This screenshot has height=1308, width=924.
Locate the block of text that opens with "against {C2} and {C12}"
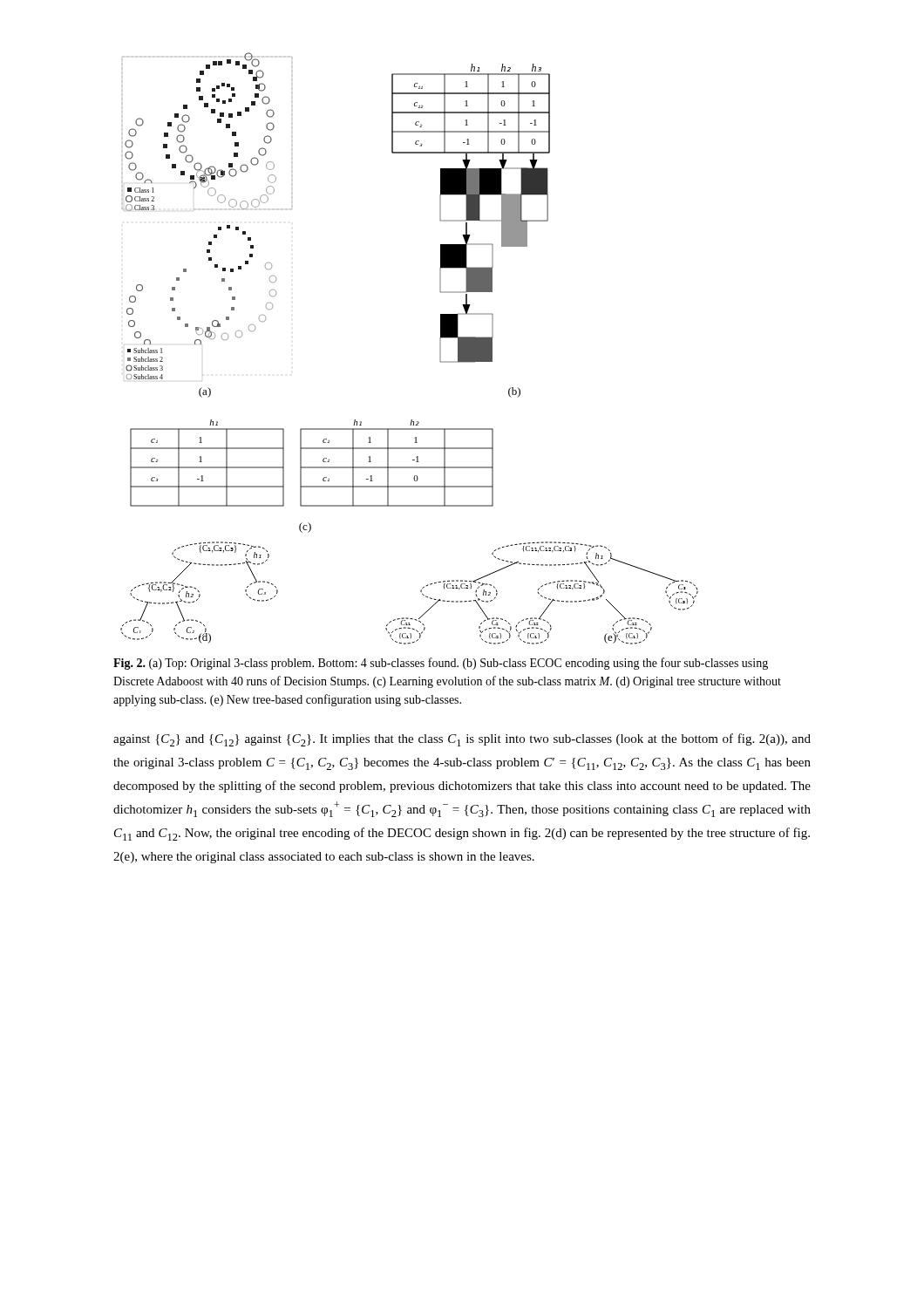[x=462, y=797]
